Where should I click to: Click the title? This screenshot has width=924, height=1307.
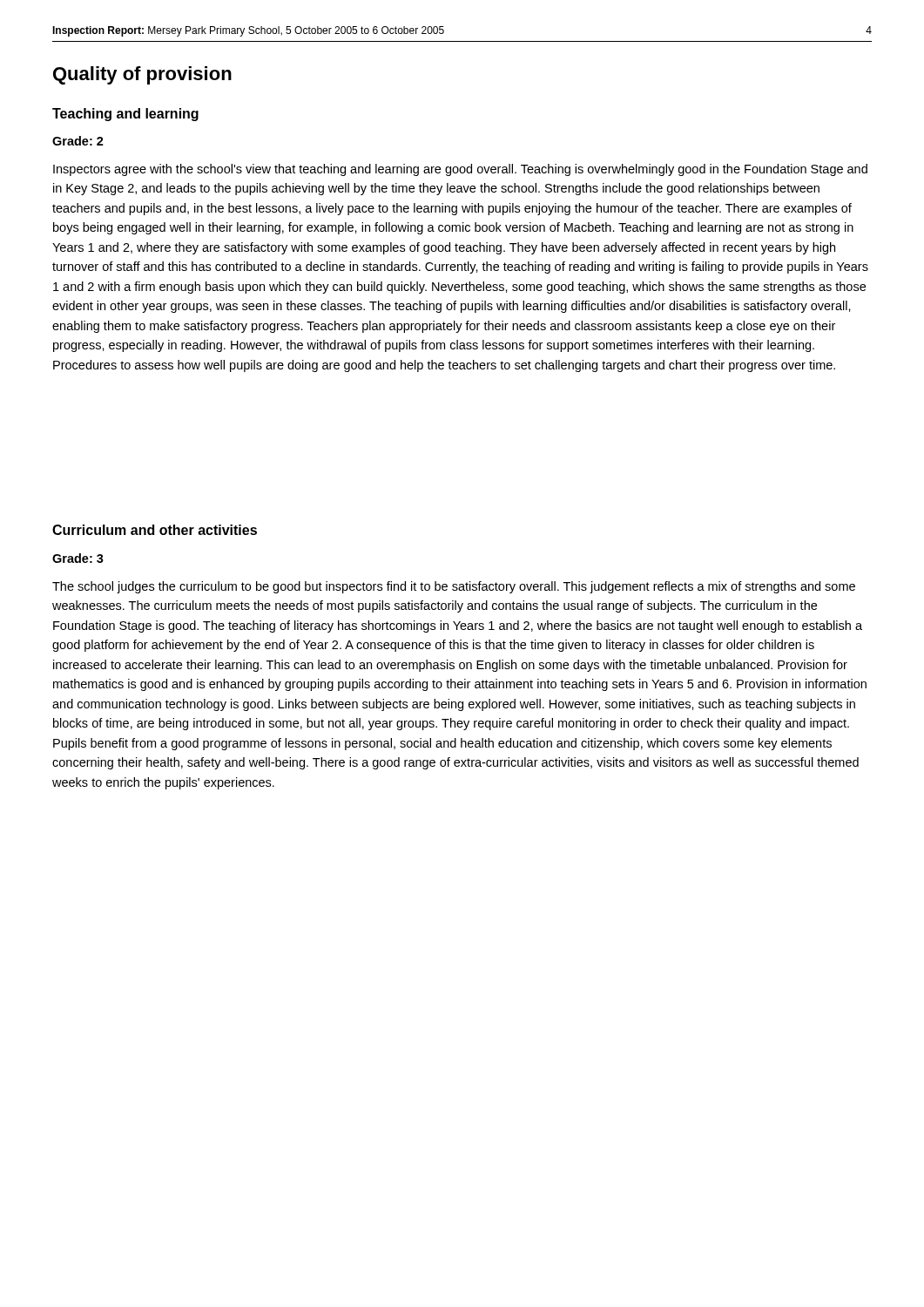[x=142, y=74]
